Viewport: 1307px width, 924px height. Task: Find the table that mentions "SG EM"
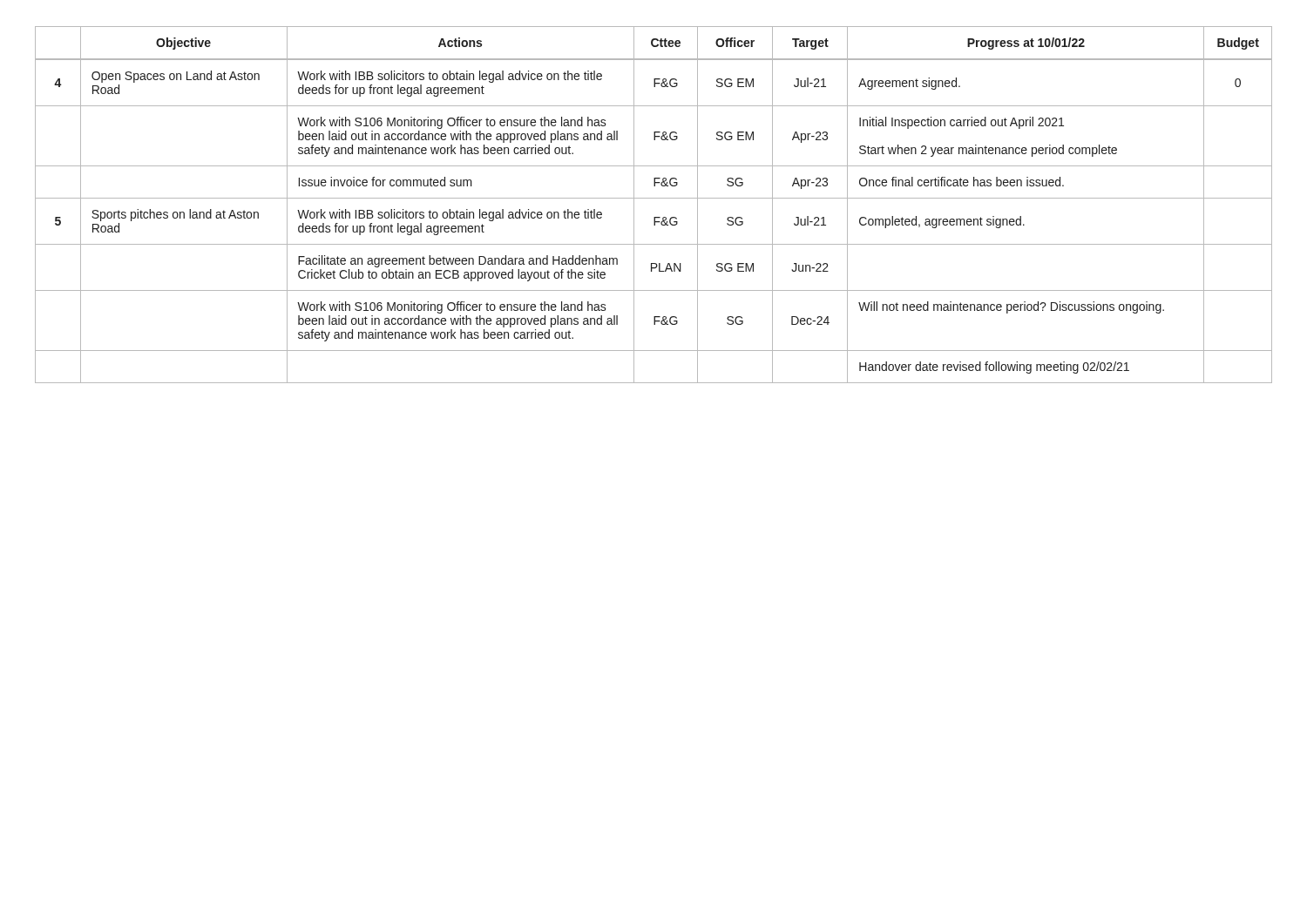(654, 205)
